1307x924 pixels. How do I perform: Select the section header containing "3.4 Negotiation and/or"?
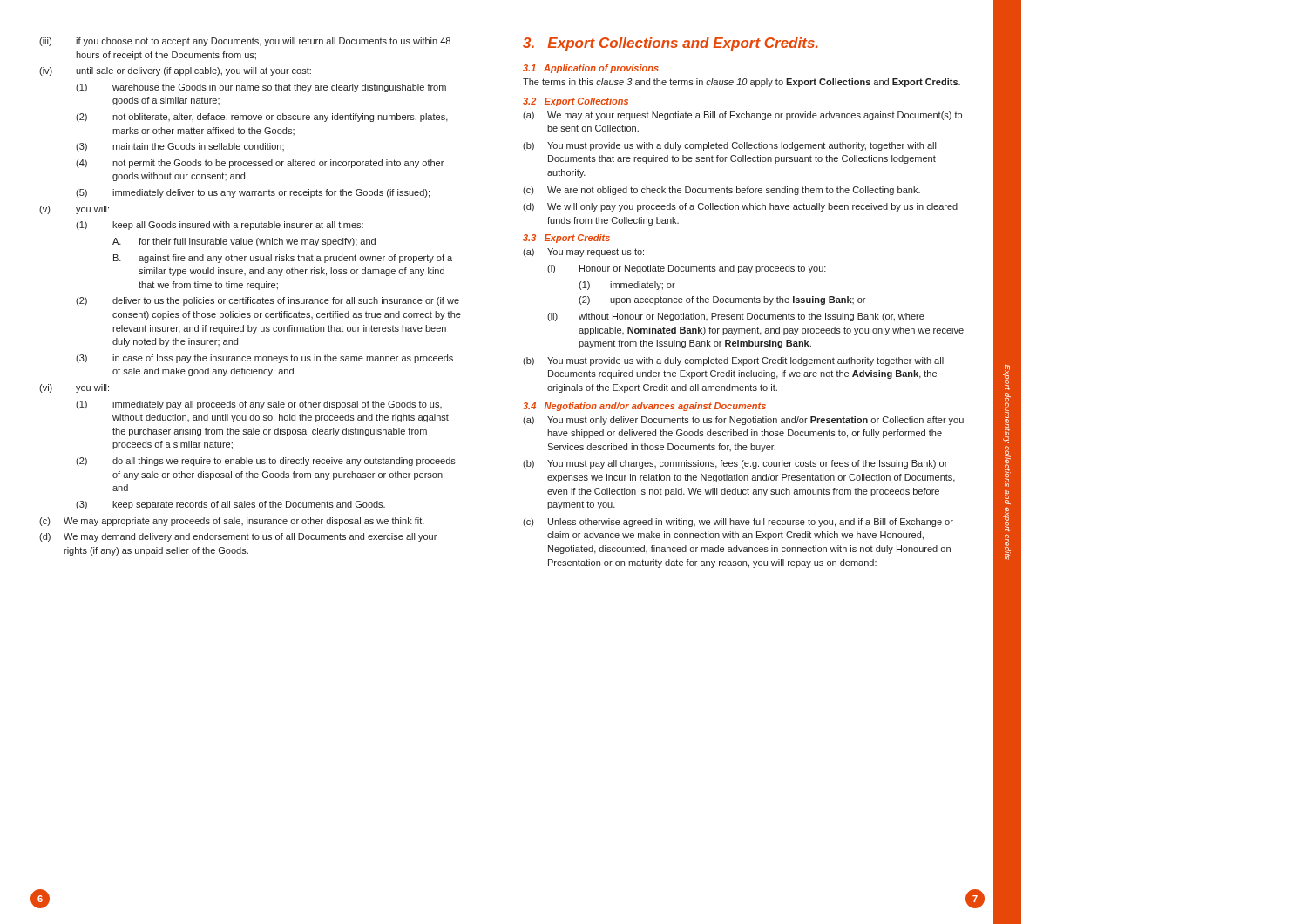click(644, 405)
